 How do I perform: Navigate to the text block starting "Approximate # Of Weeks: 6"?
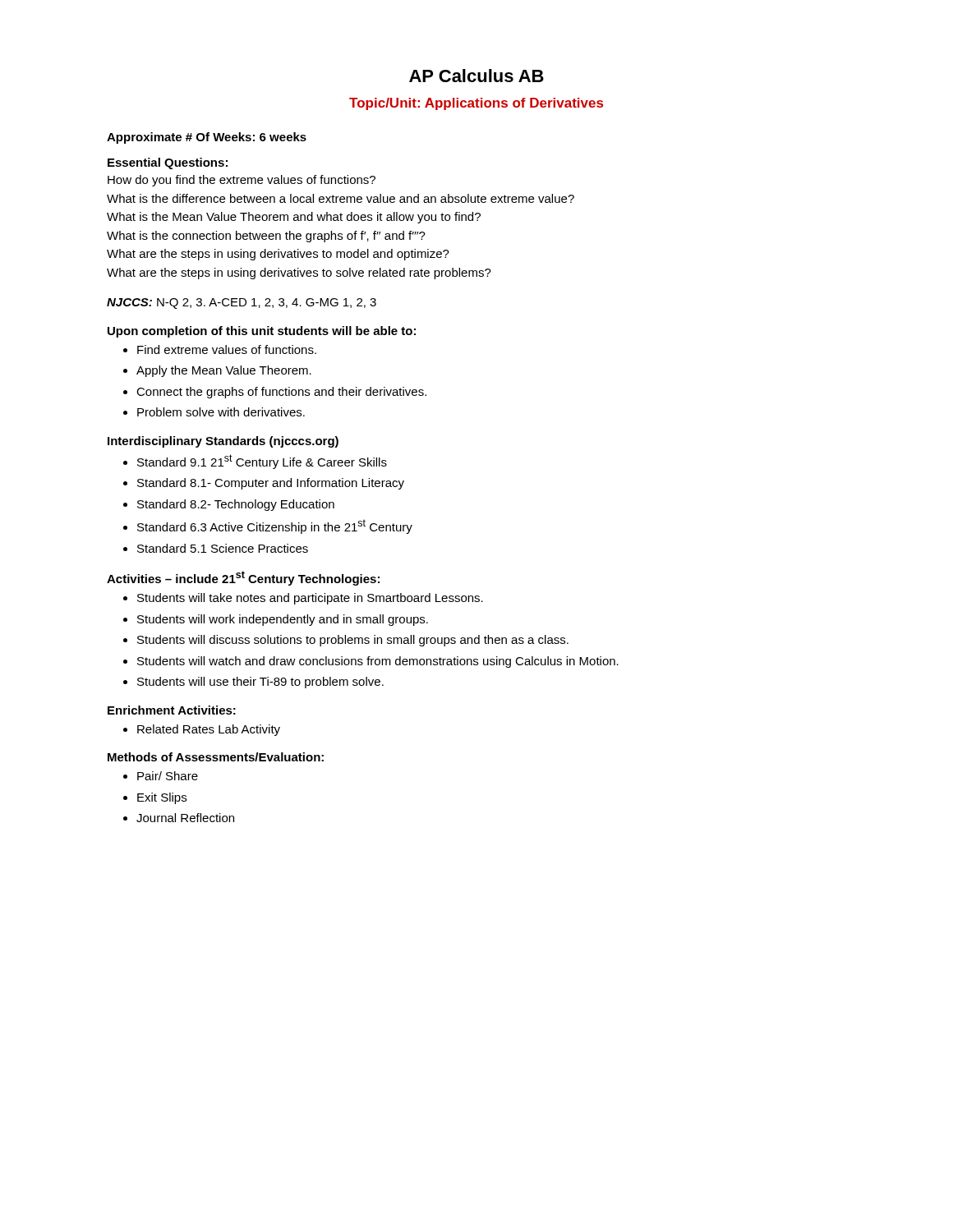[x=207, y=137]
